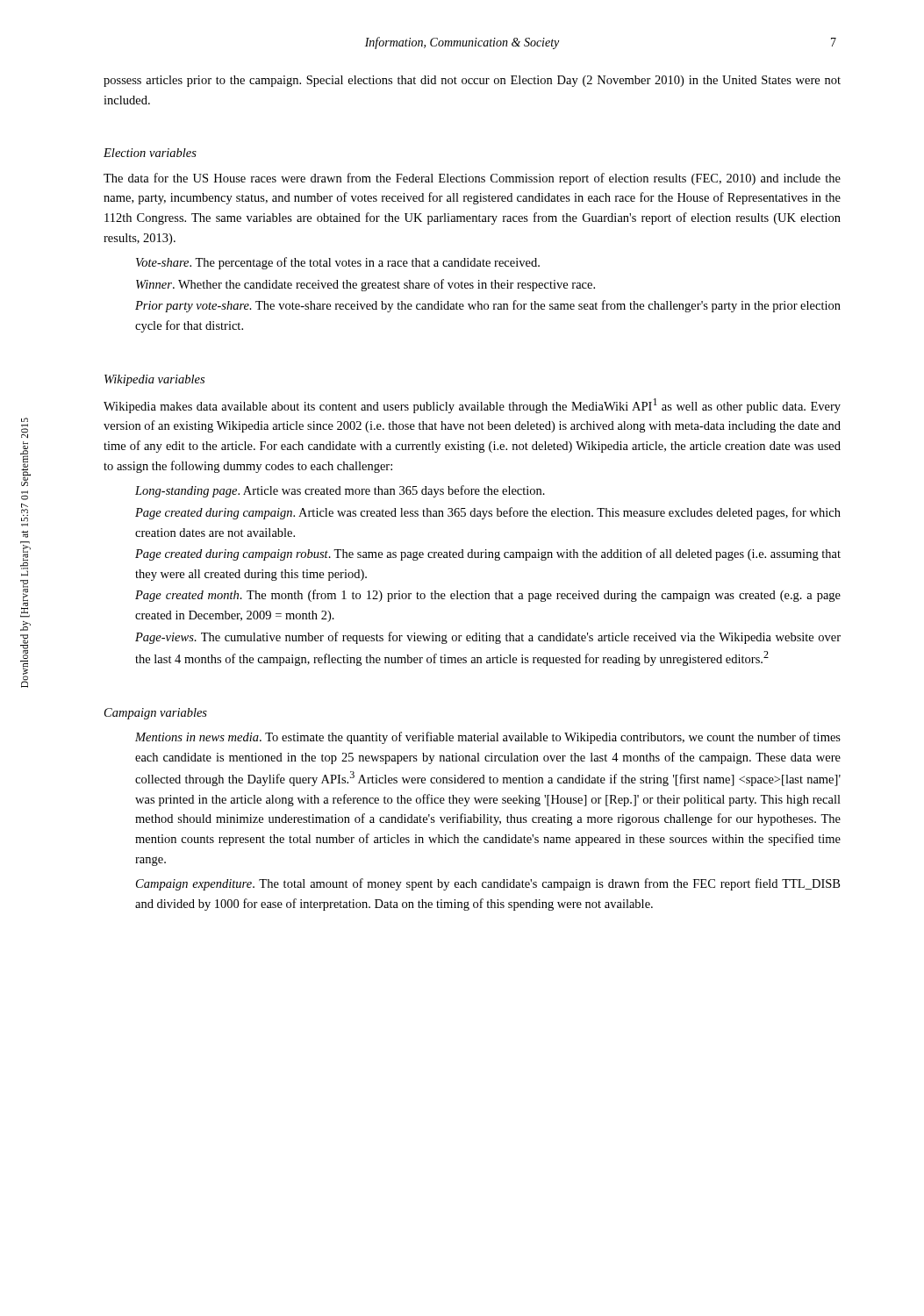Locate the element starting "possess articles prior to the campaign."
The width and height of the screenshot is (924, 1316).
tap(472, 90)
